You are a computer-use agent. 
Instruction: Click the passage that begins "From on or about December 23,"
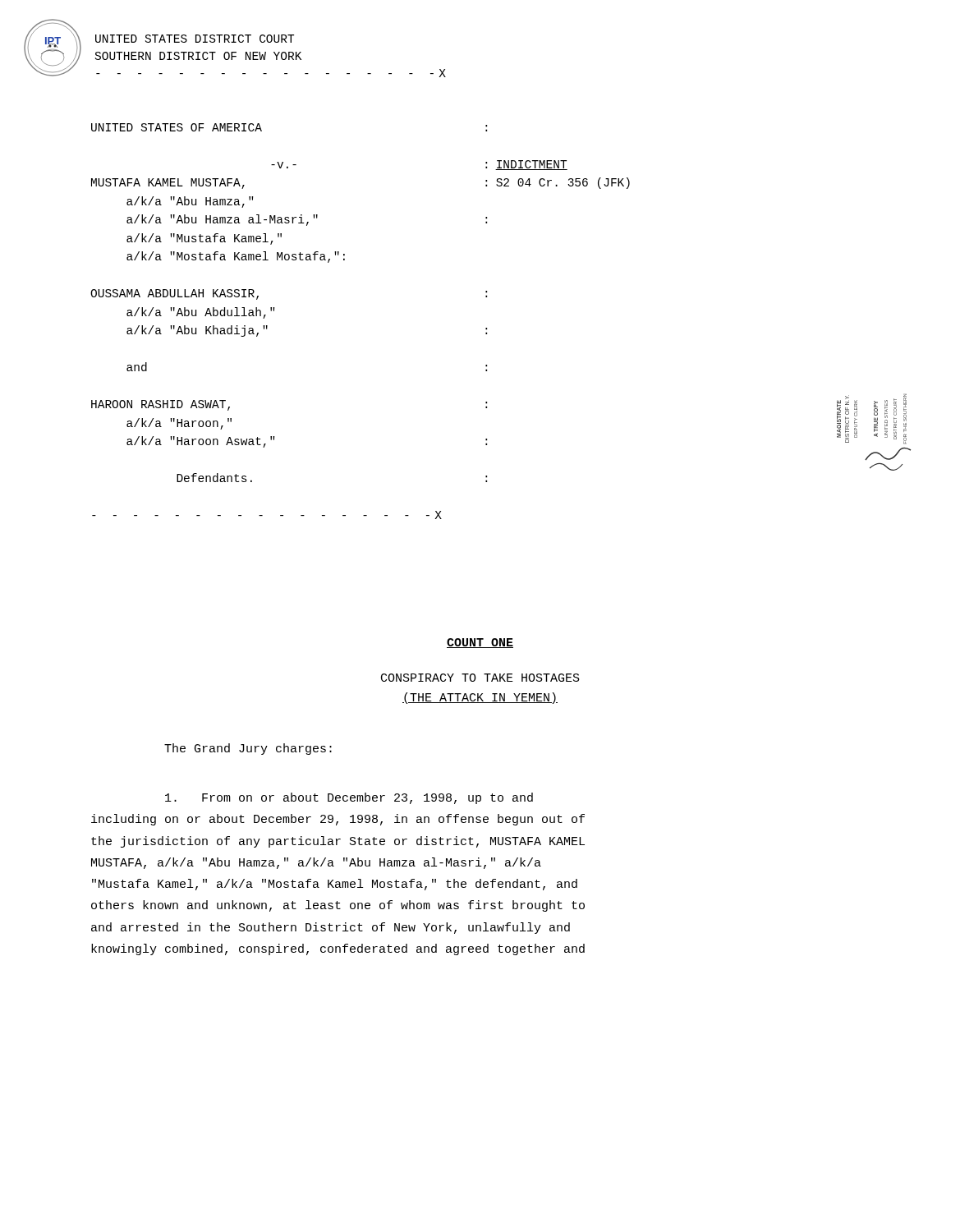click(x=344, y=874)
